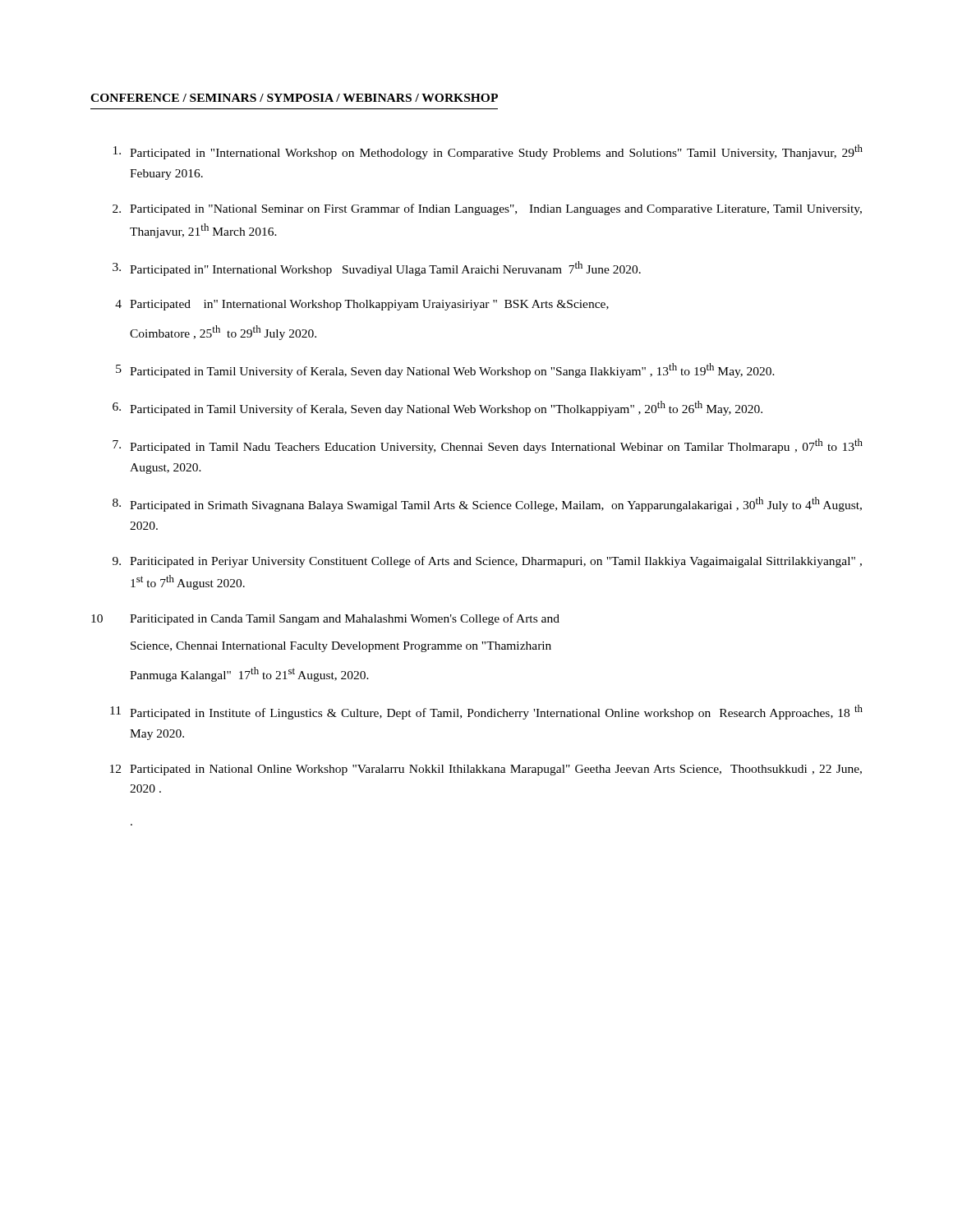Viewport: 953px width, 1232px height.
Task: Point to the passage starting "10 Pariticipated in Canda Tamil"
Action: [476, 647]
